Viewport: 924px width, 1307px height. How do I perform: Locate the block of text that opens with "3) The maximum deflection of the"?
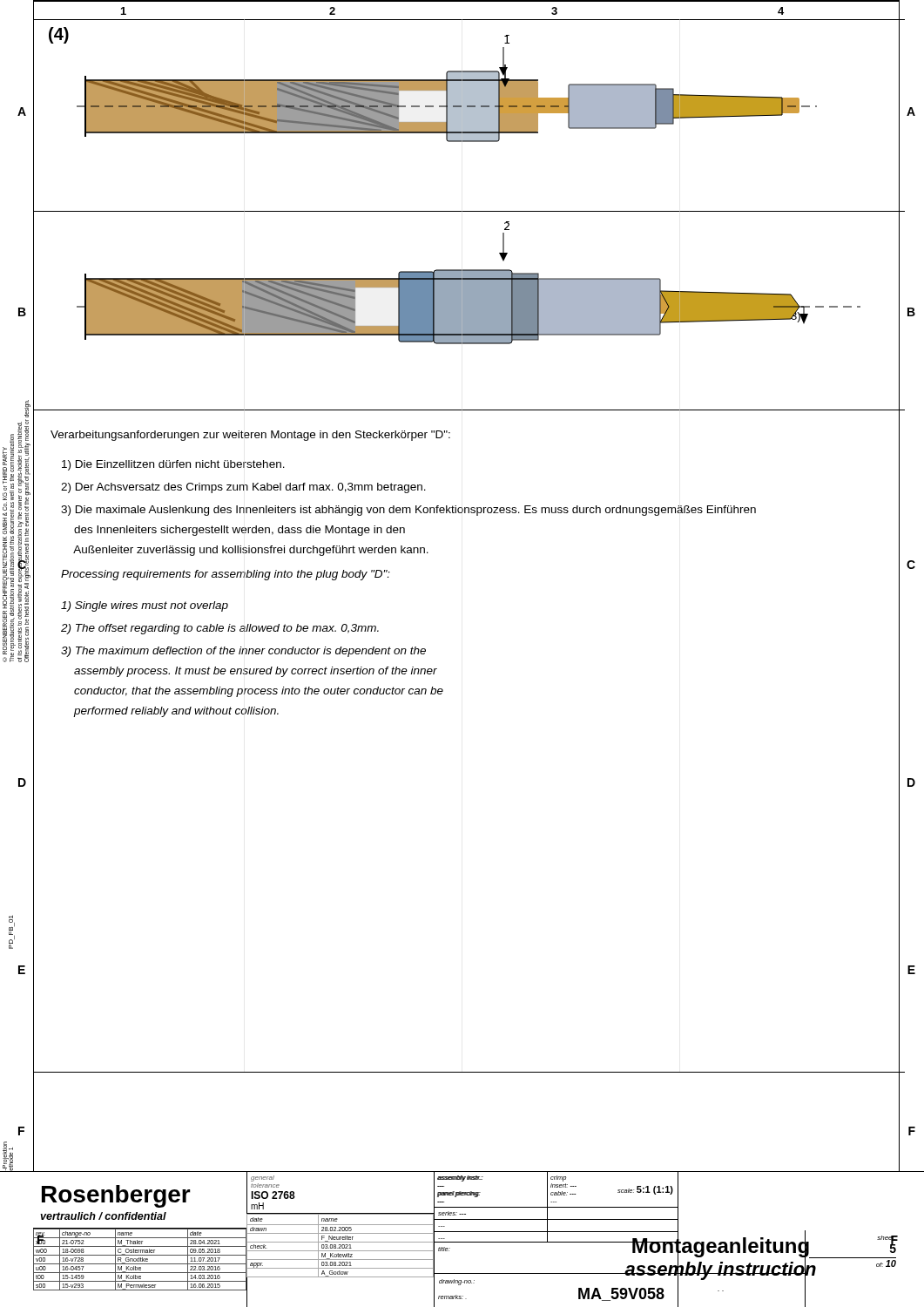[252, 680]
